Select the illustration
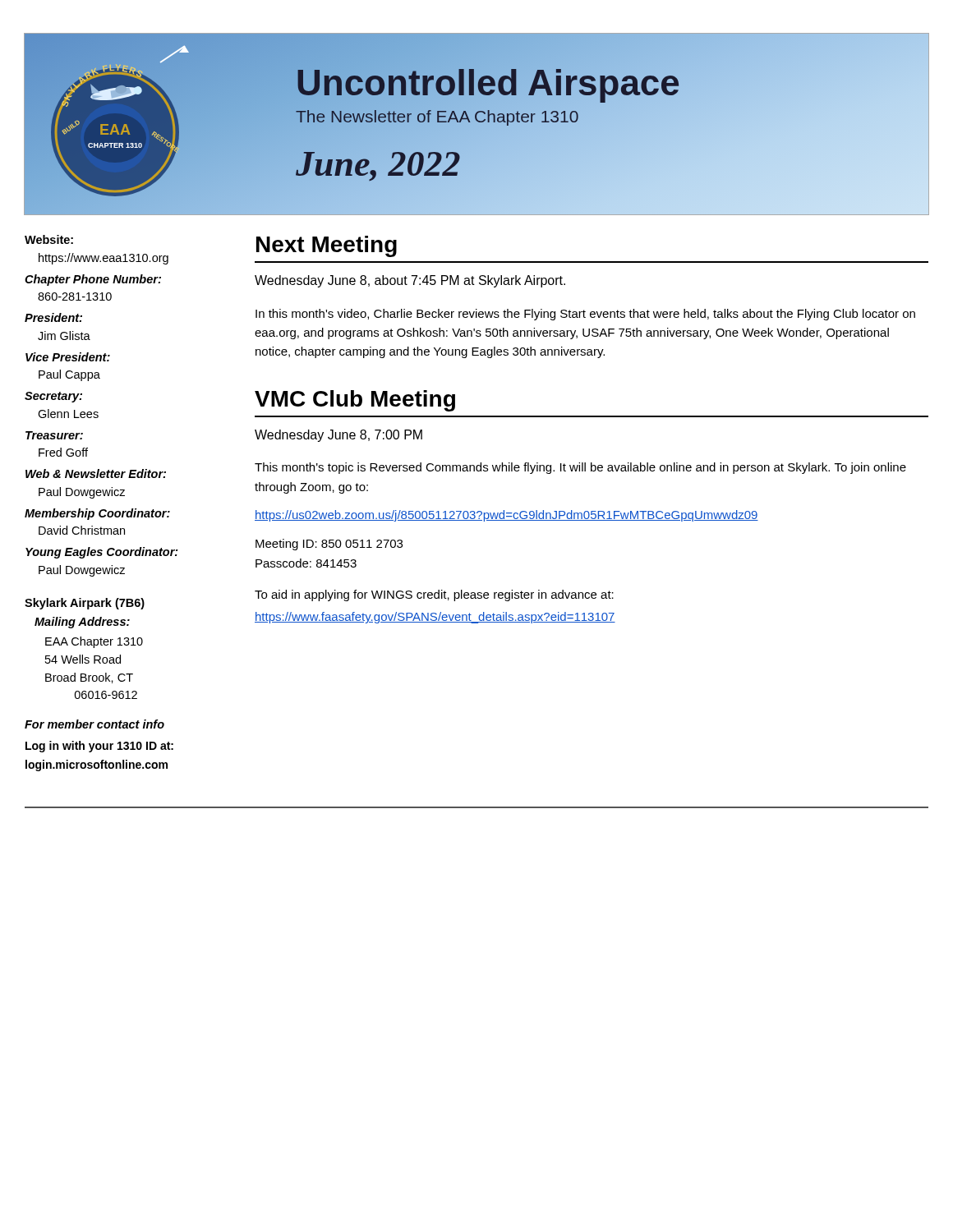The width and height of the screenshot is (953, 1232). [x=476, y=124]
